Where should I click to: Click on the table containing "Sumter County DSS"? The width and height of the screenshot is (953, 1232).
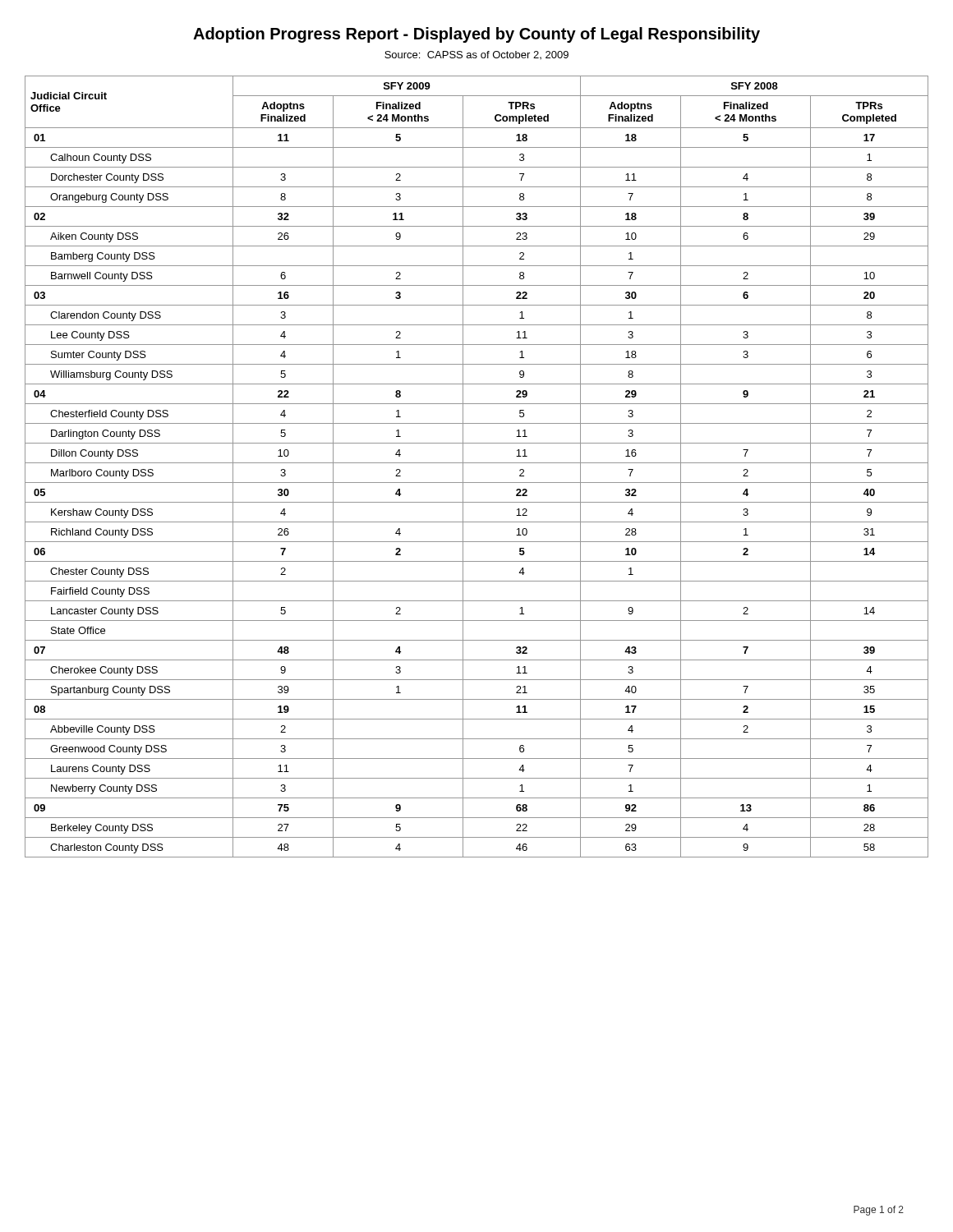476,466
